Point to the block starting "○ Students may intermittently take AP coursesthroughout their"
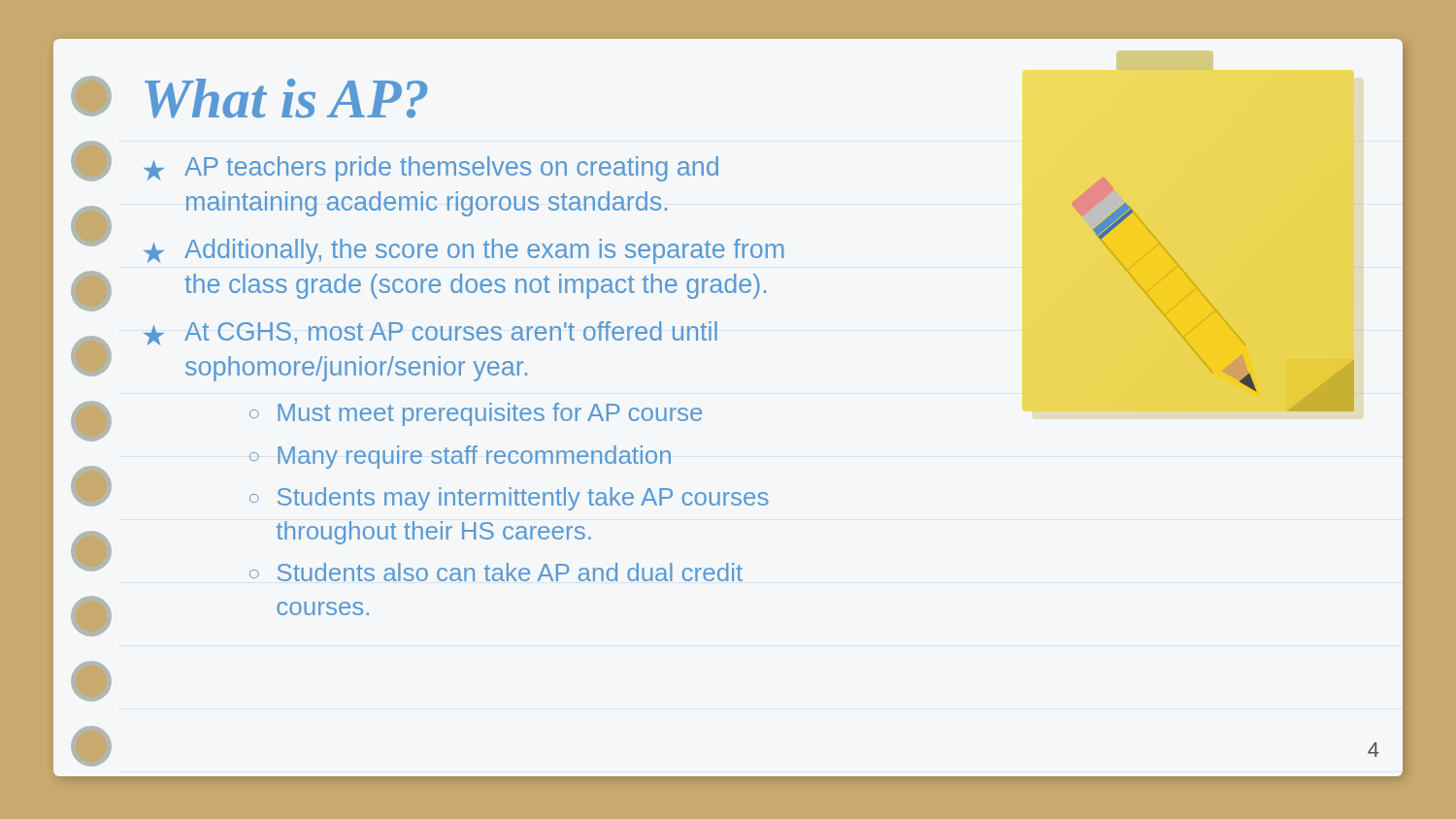This screenshot has width=1456, height=819. [x=508, y=514]
